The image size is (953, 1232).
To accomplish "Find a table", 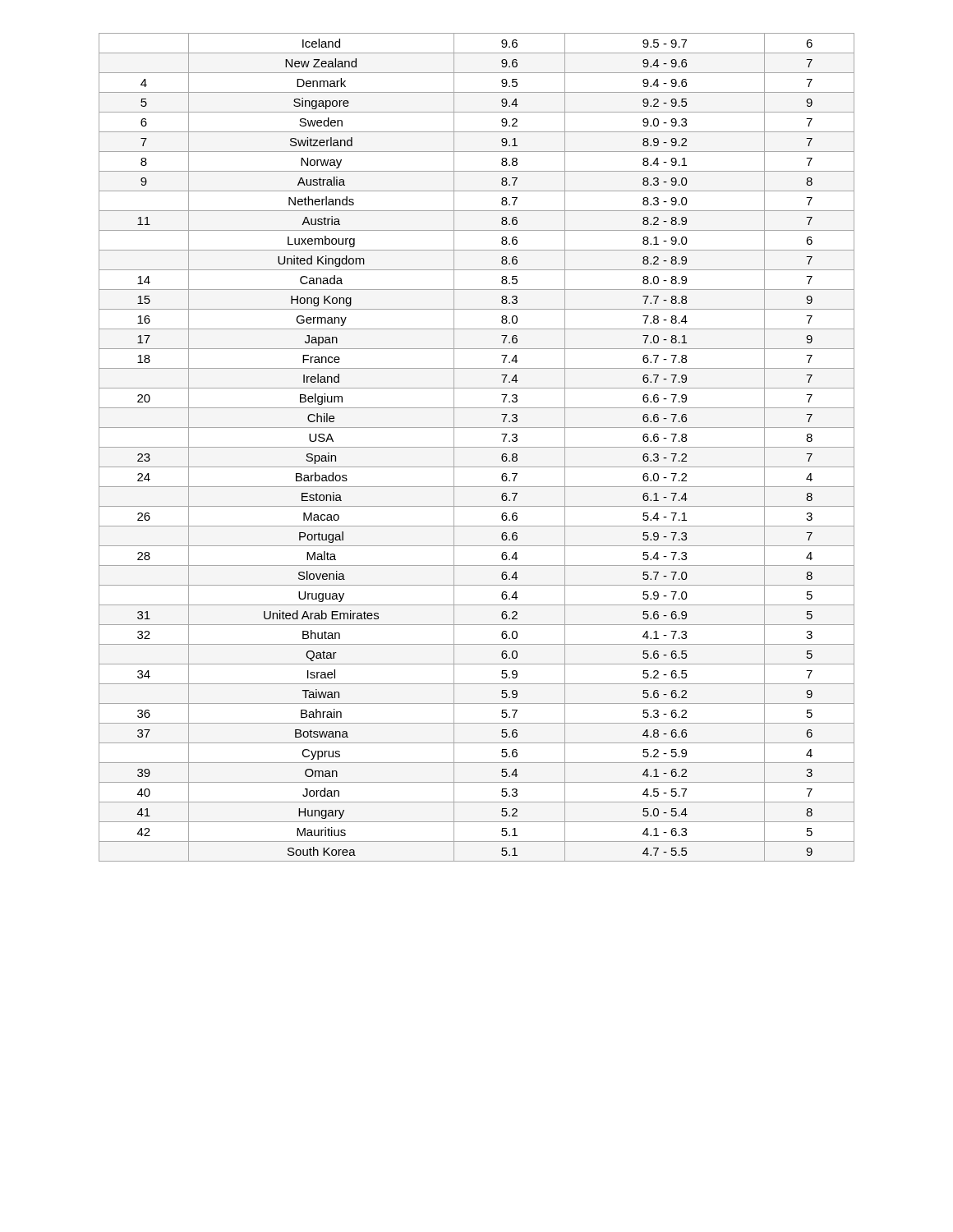I will tap(476, 447).
